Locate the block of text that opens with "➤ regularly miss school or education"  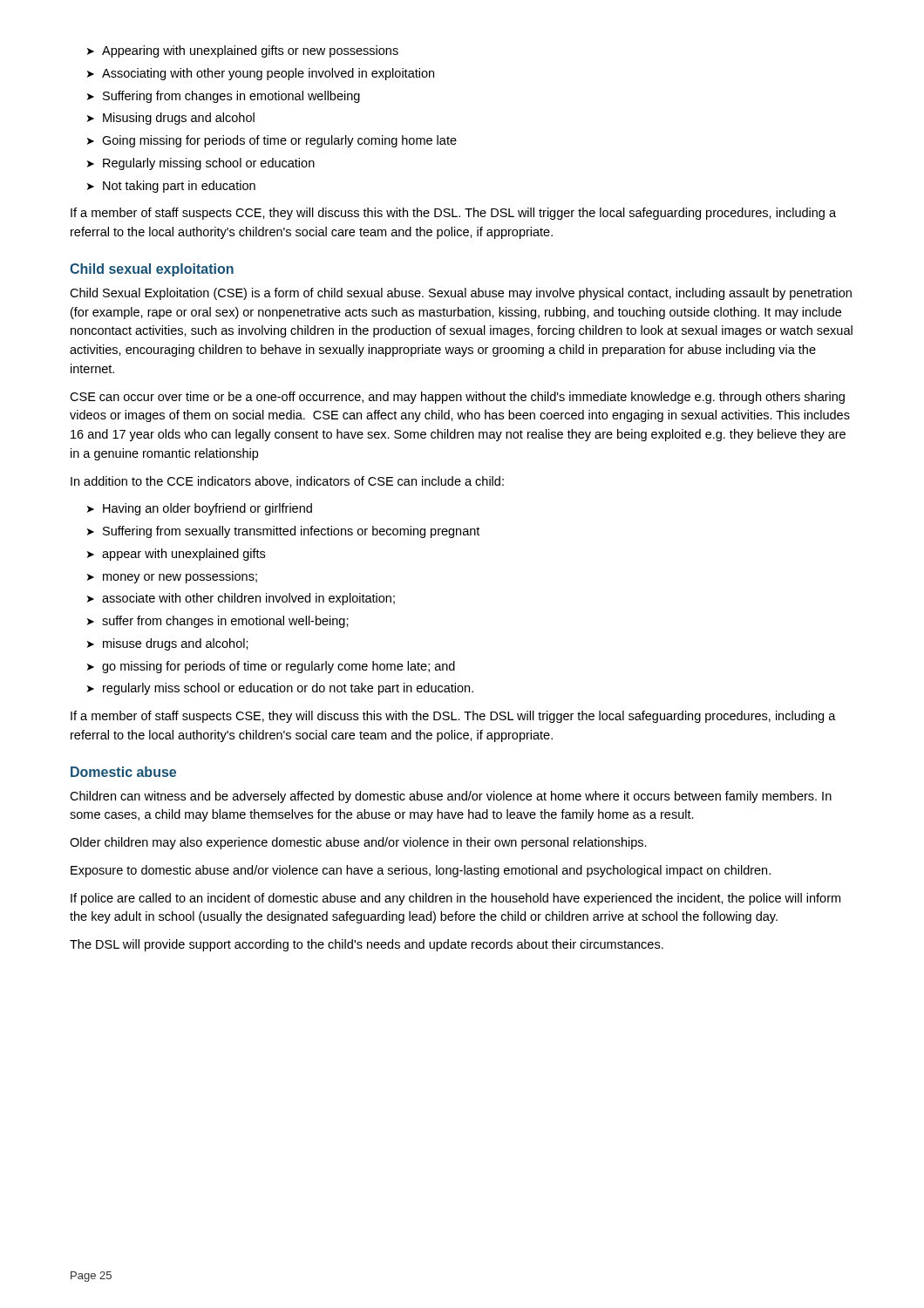pyautogui.click(x=470, y=689)
